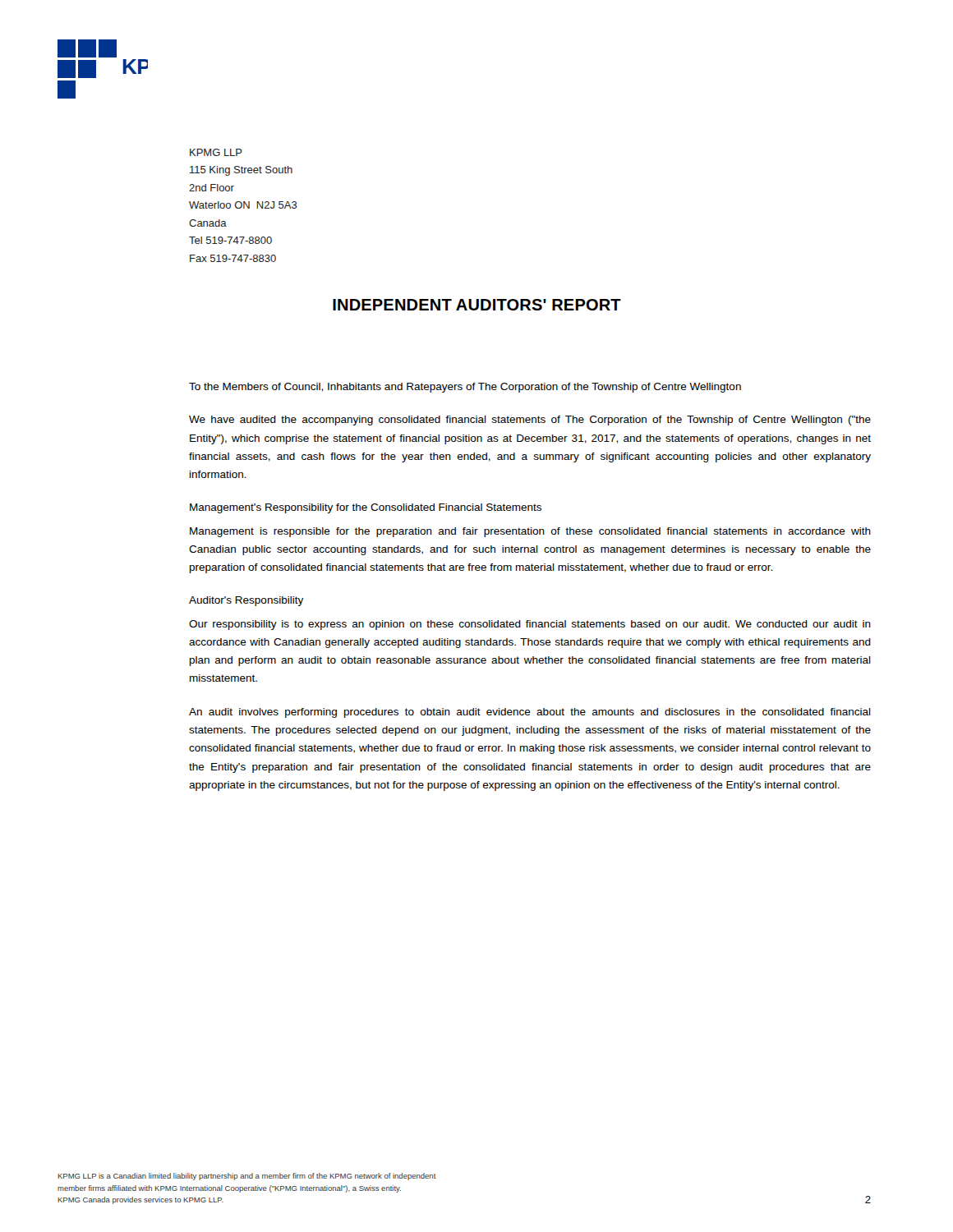Select the passage starting "INDEPENDENT AUDITORS' REPORT"

pyautogui.click(x=476, y=305)
